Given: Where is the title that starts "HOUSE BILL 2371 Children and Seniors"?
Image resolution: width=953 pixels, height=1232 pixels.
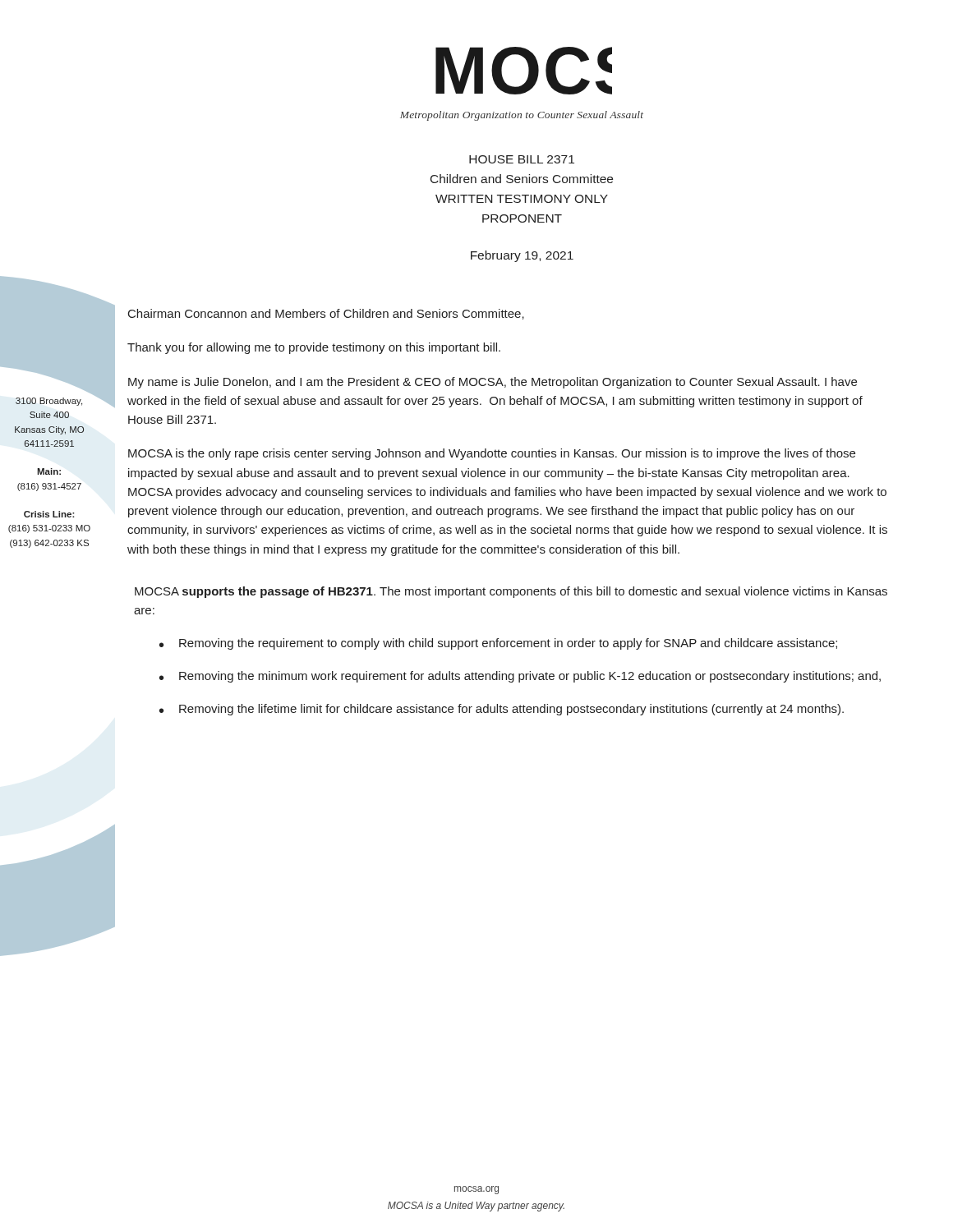Looking at the screenshot, I should [x=522, y=189].
